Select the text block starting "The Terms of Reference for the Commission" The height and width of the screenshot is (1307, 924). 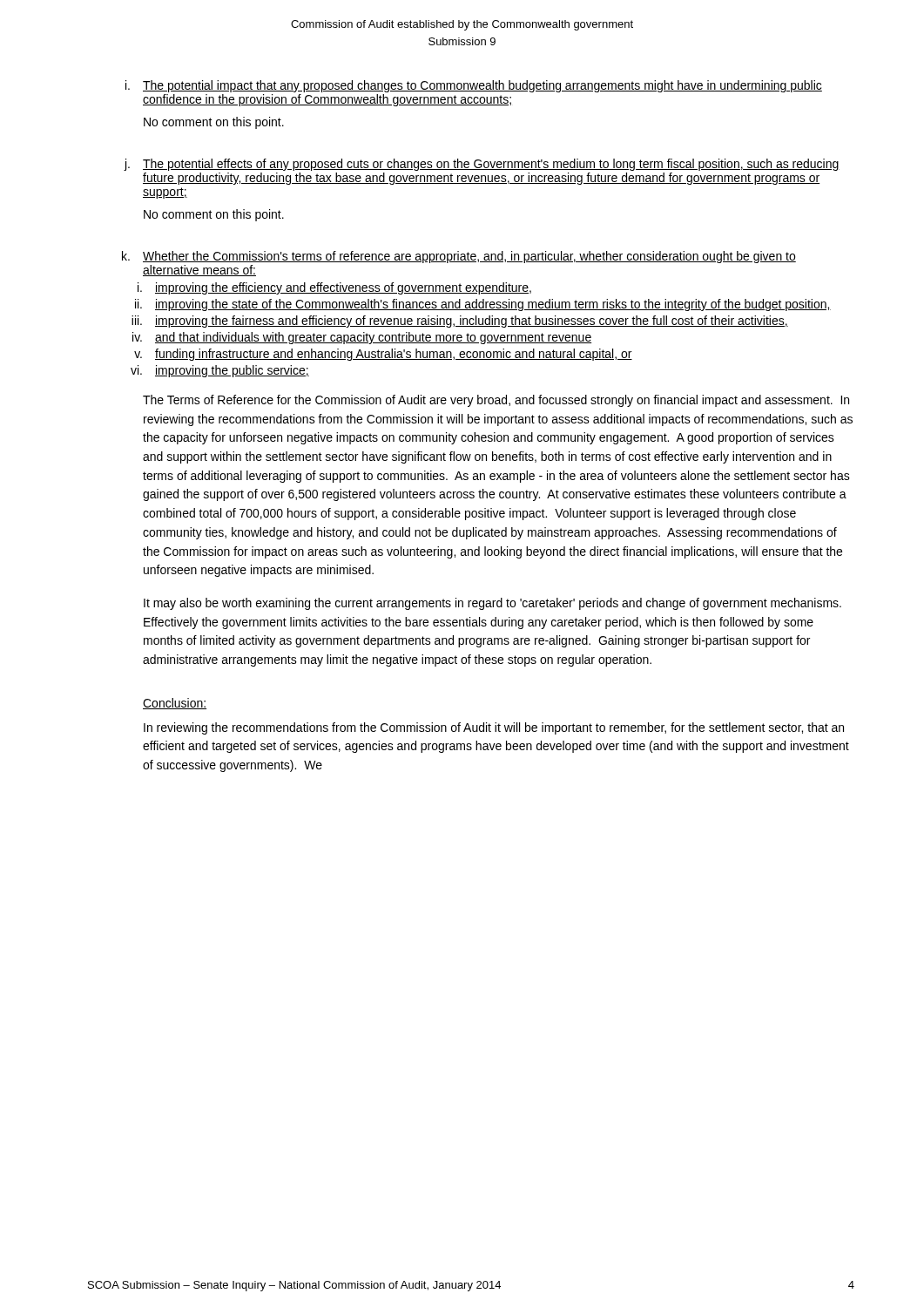pyautogui.click(x=498, y=485)
